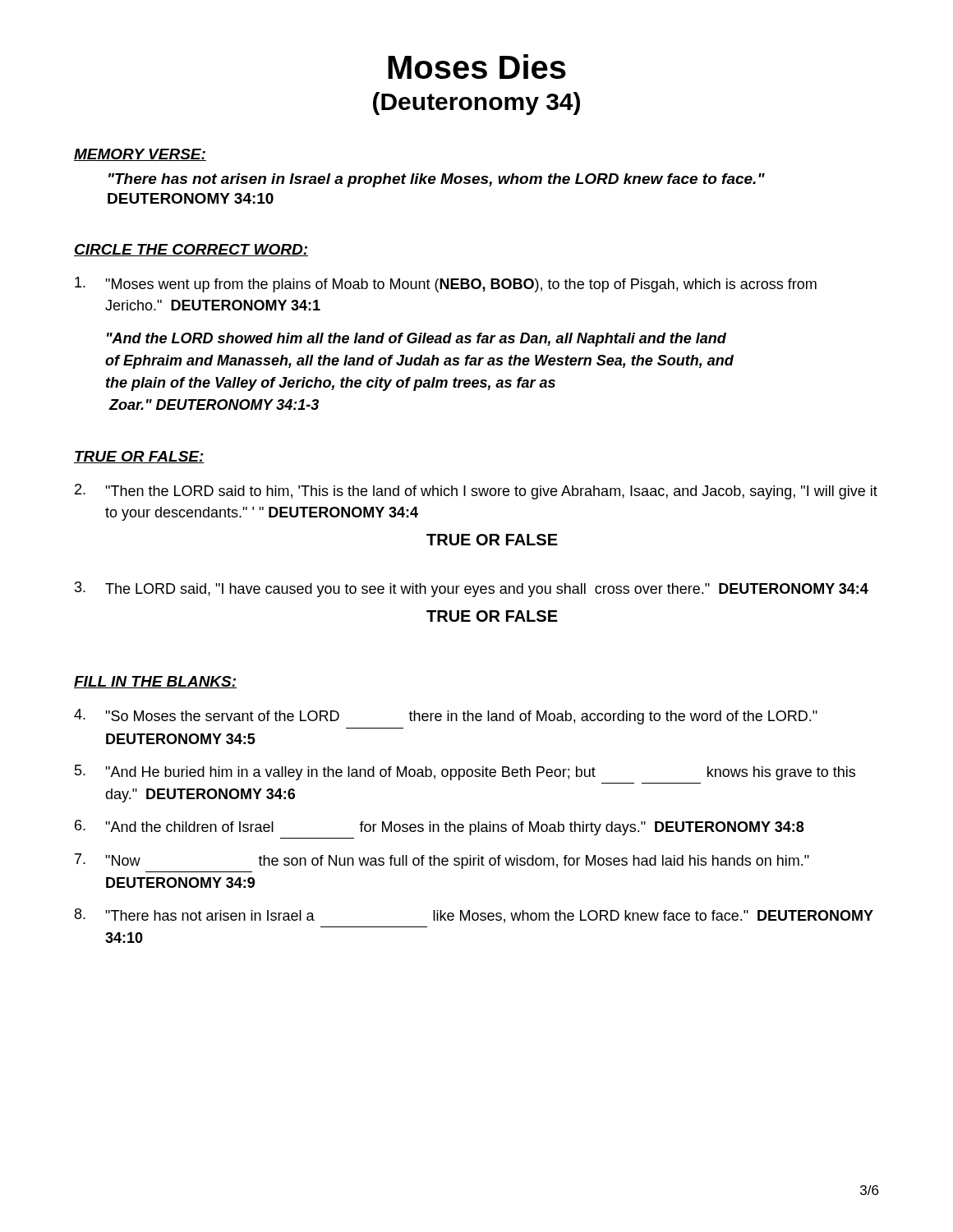953x1232 pixels.
Task: Locate the list item with the text "2. "Then the LORD said to him, 'This"
Action: (x=476, y=524)
